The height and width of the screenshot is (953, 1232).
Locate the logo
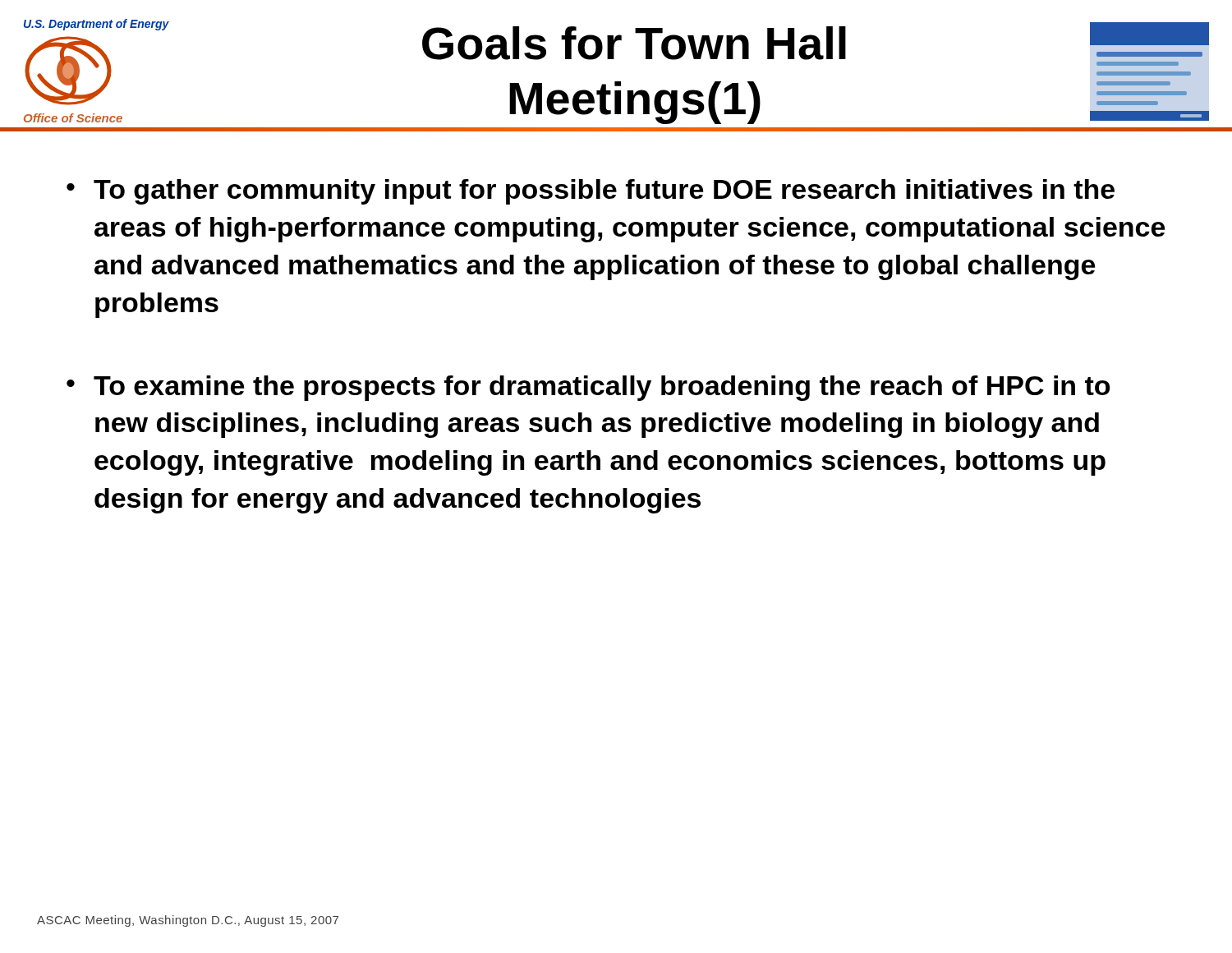point(101,71)
